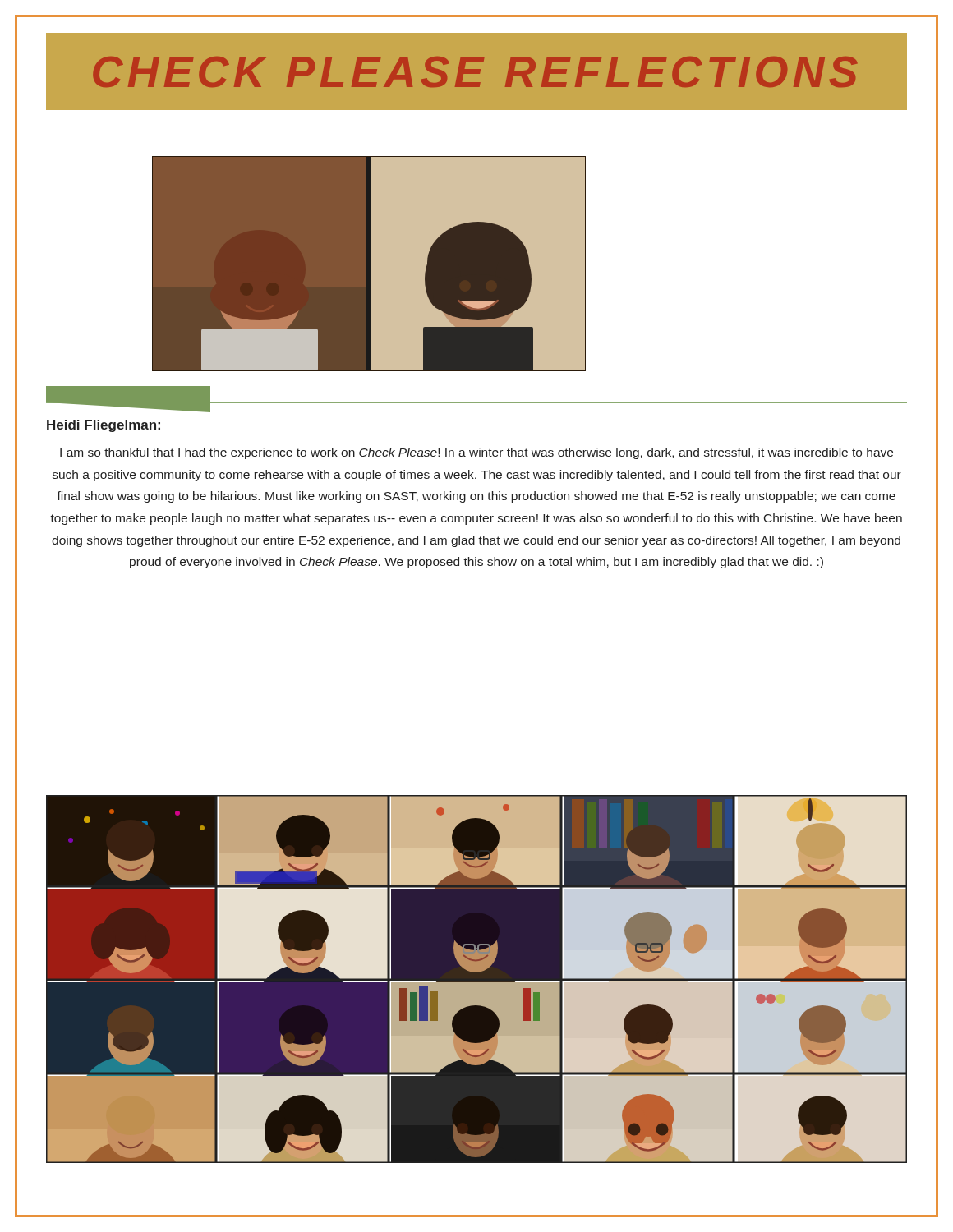Select the illustration
This screenshot has height=1232, width=953.
476,399
